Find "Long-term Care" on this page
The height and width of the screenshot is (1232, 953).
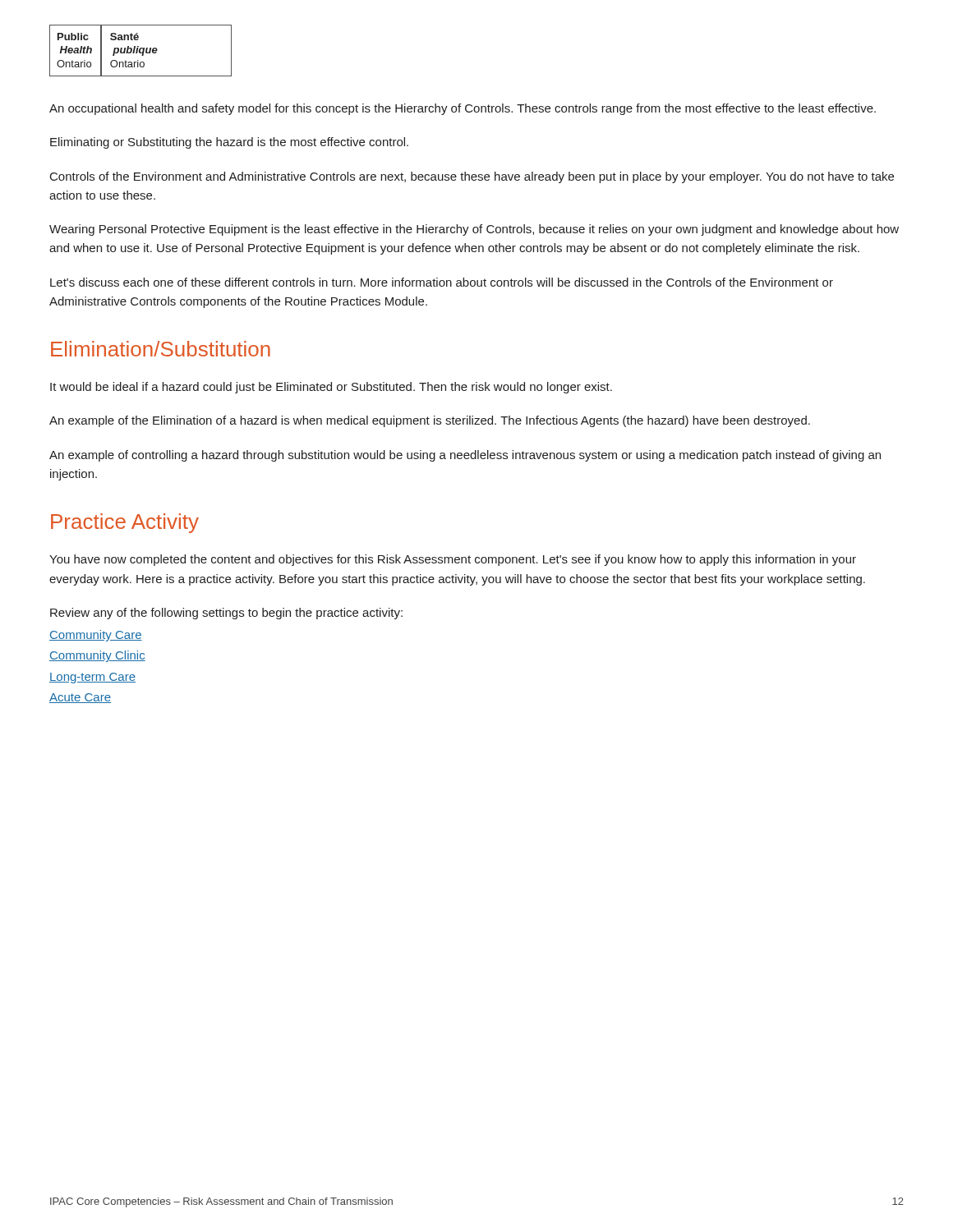pos(92,676)
